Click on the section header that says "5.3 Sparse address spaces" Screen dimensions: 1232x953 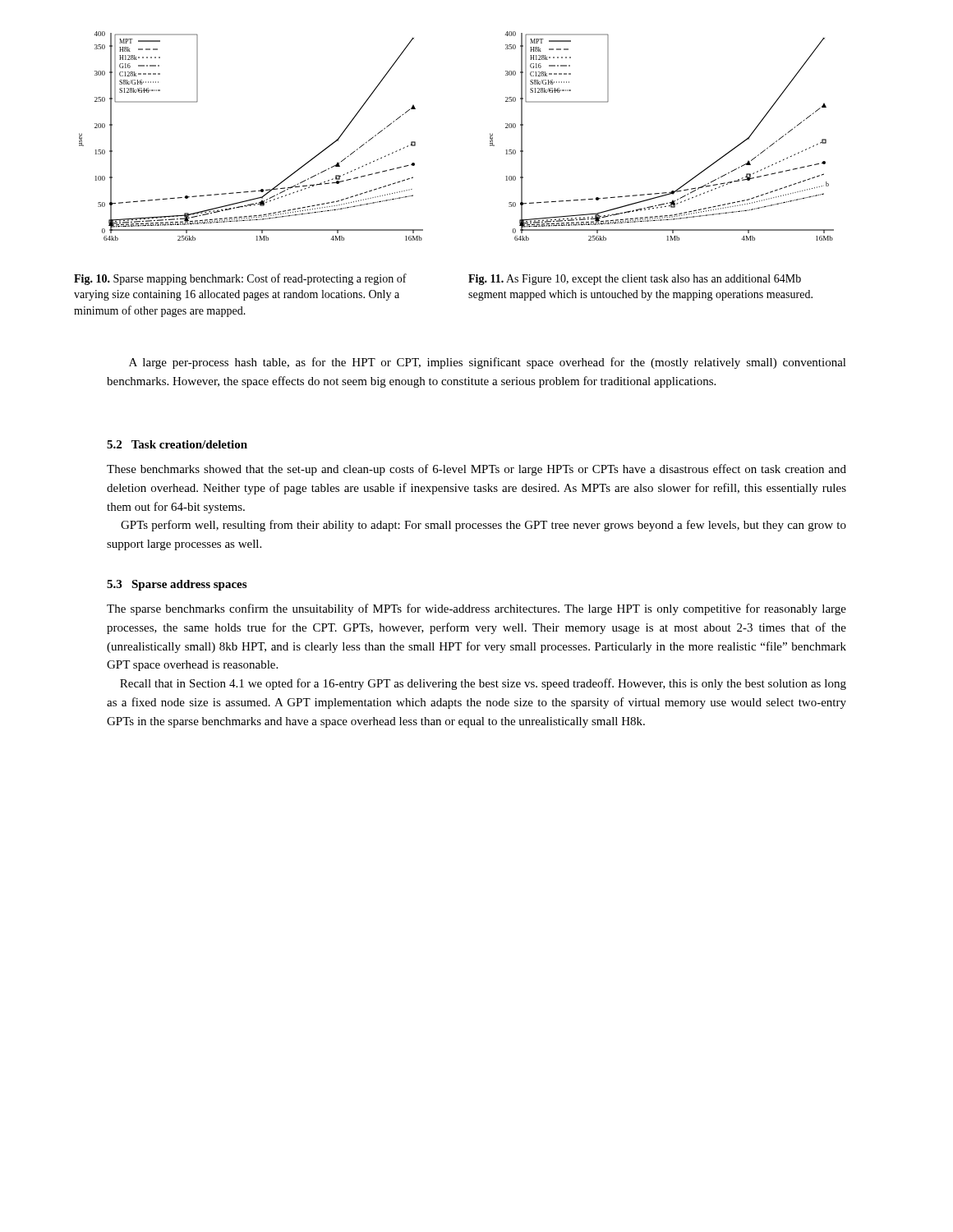177,584
